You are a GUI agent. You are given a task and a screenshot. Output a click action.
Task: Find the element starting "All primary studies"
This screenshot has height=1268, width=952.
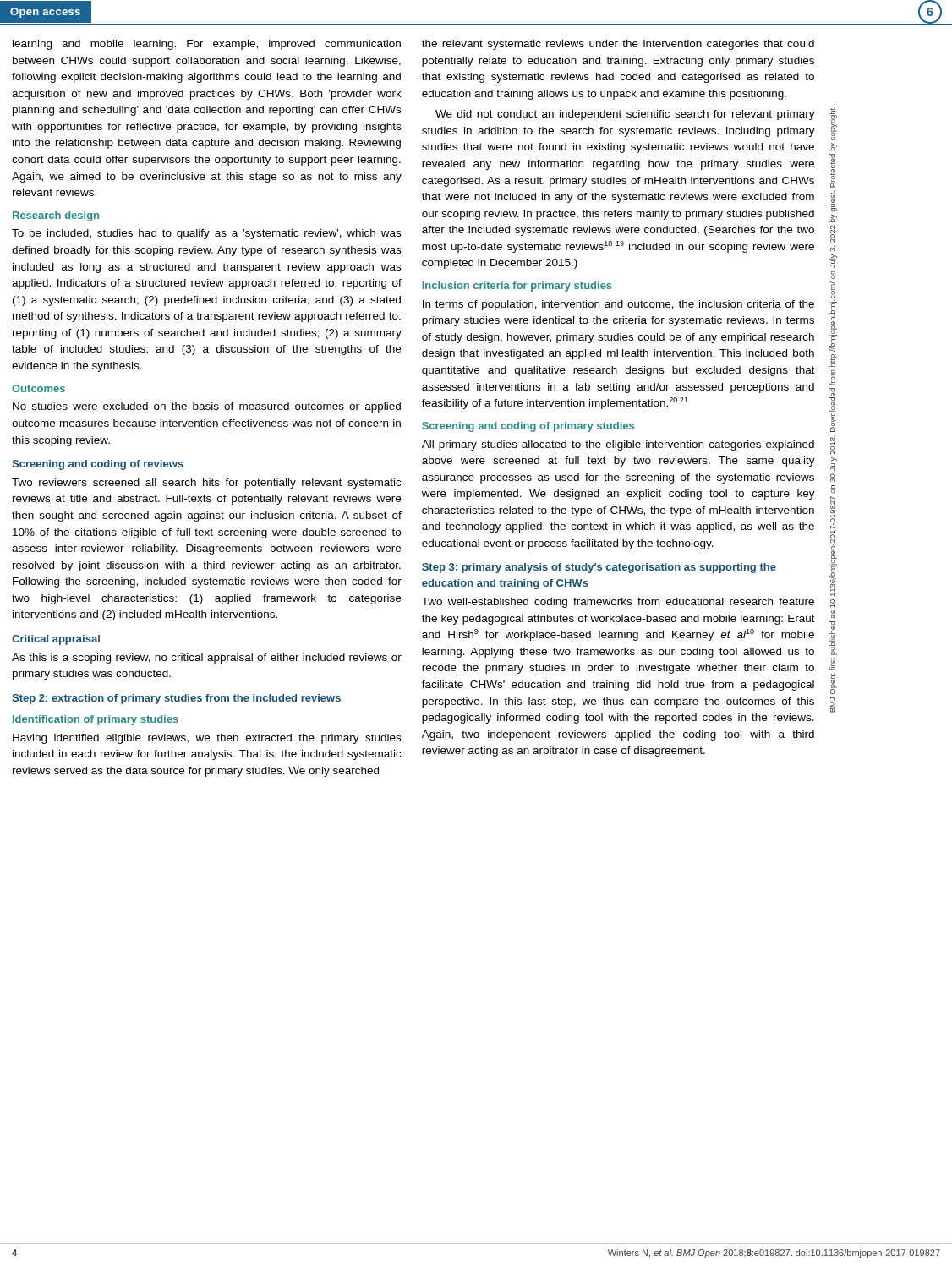[x=618, y=494]
